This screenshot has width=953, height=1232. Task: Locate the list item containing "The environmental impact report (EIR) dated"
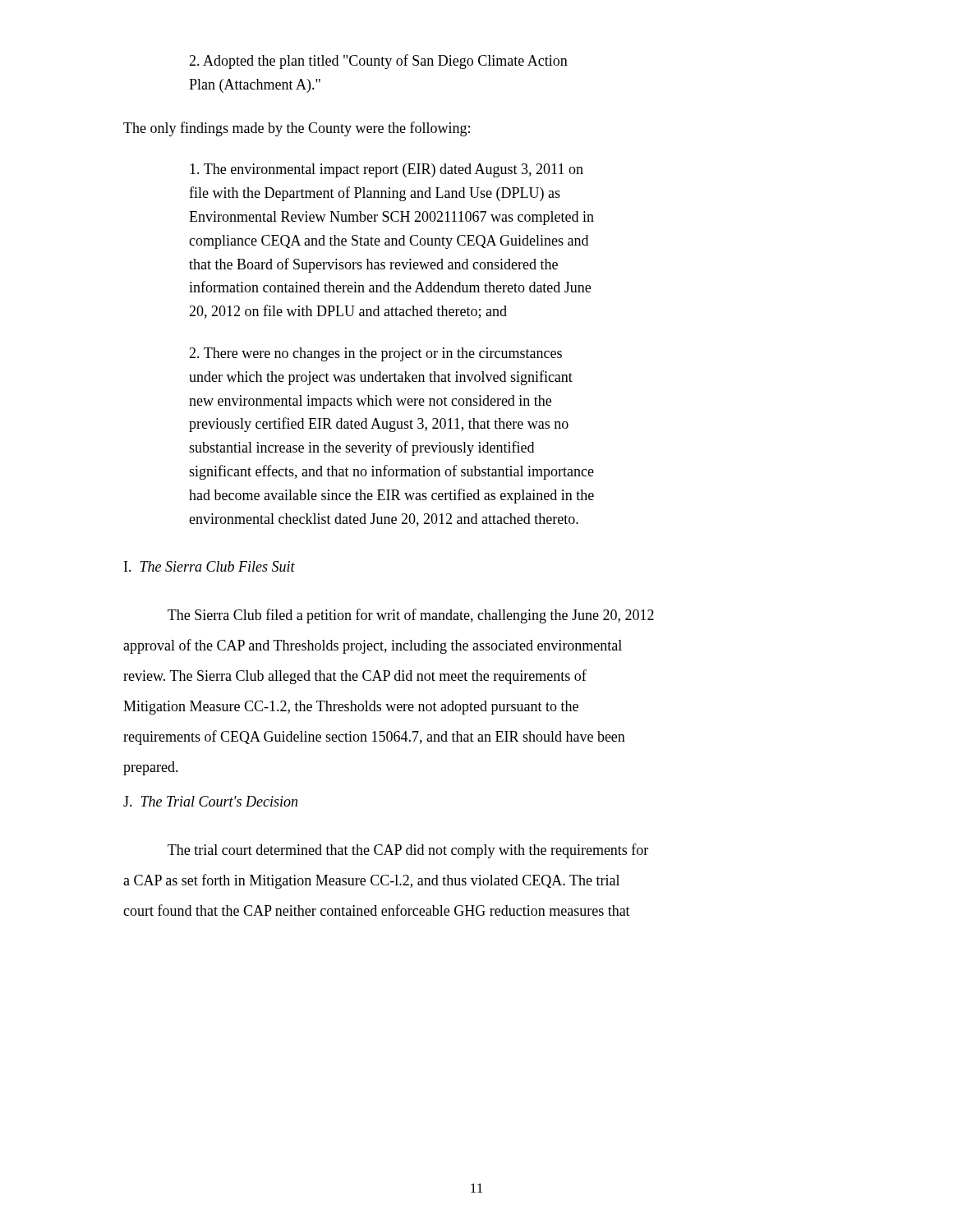(522, 241)
